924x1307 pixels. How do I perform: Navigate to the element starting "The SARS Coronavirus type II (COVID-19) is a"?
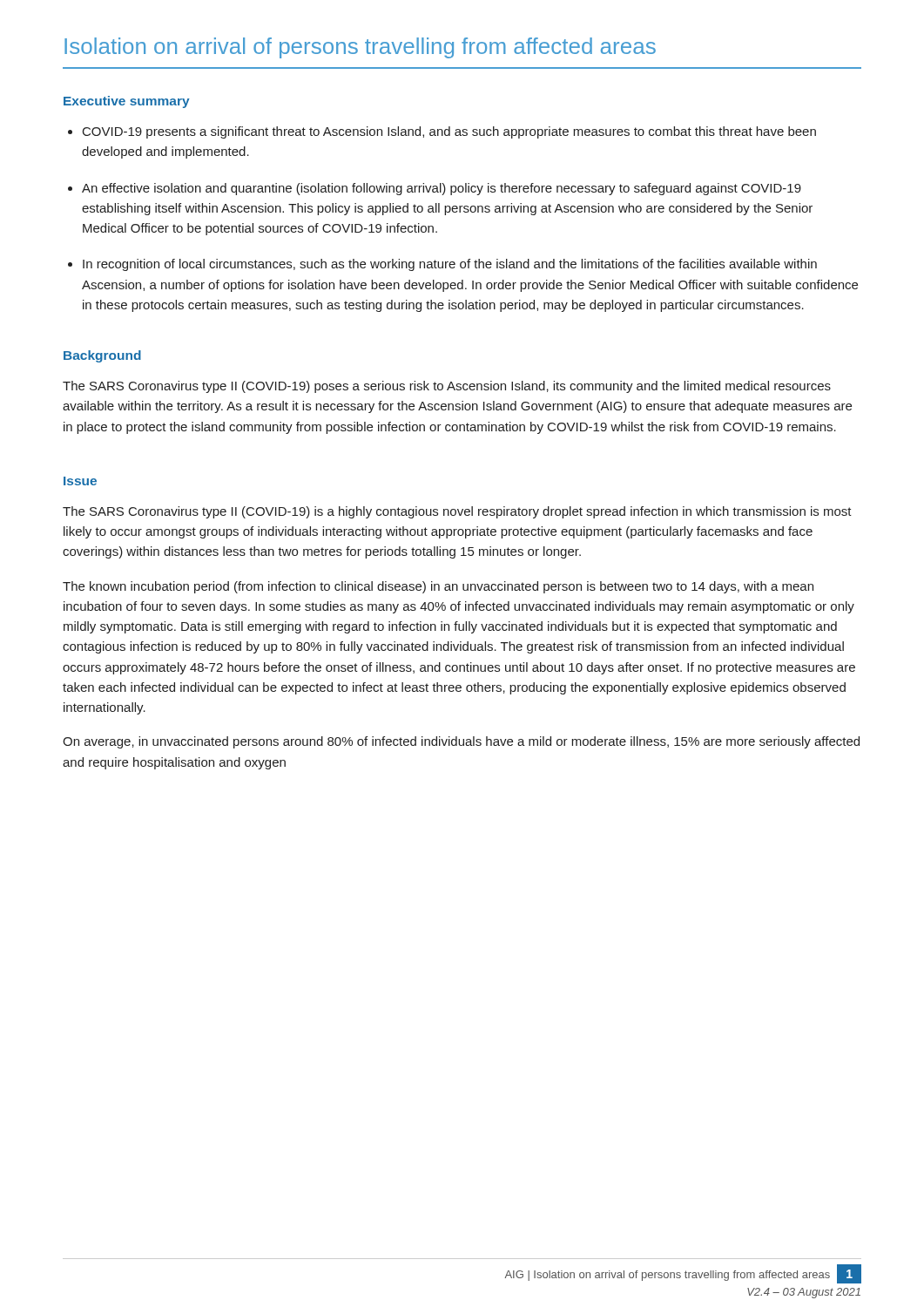click(457, 531)
